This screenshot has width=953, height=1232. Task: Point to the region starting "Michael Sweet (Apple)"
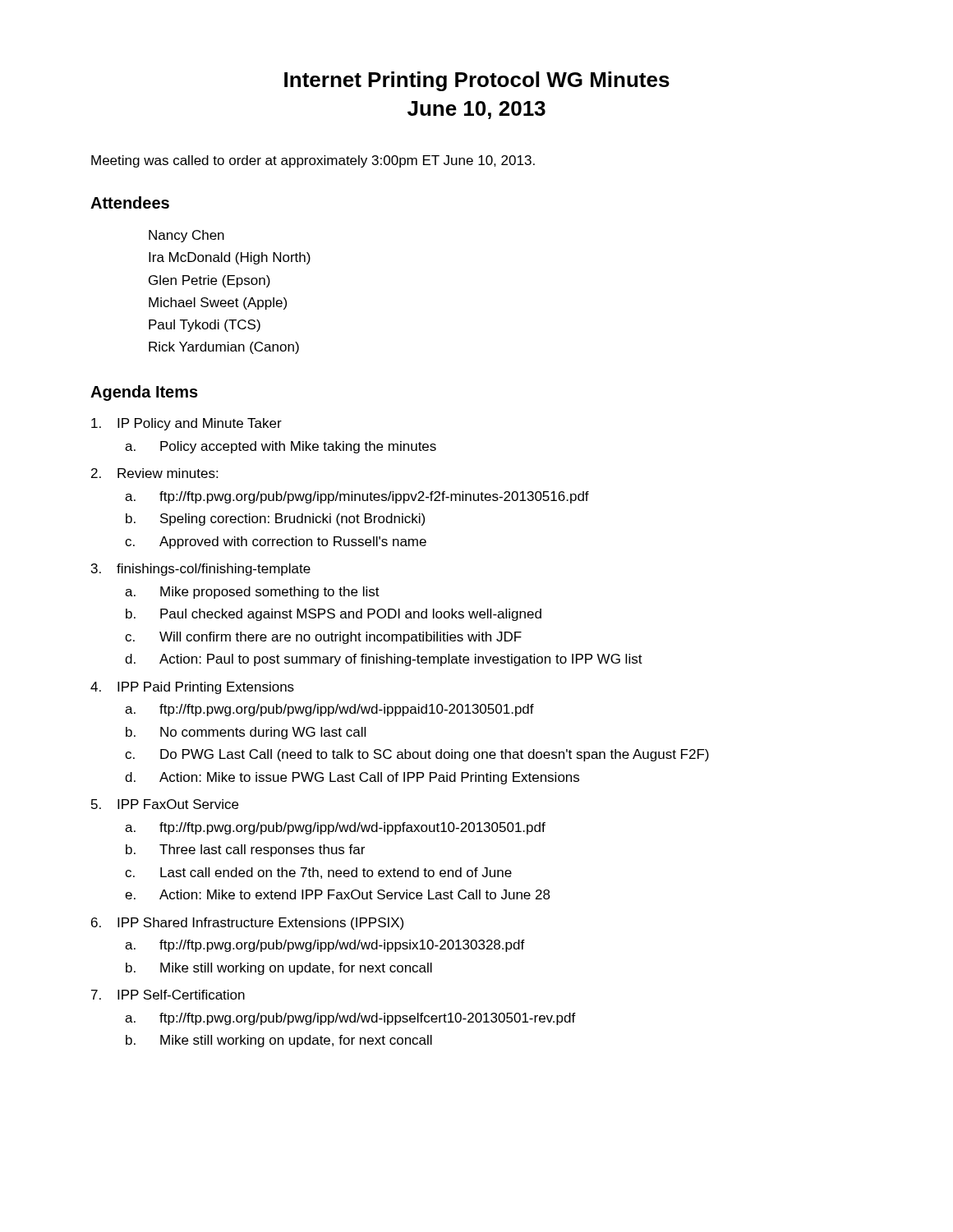[x=218, y=302]
